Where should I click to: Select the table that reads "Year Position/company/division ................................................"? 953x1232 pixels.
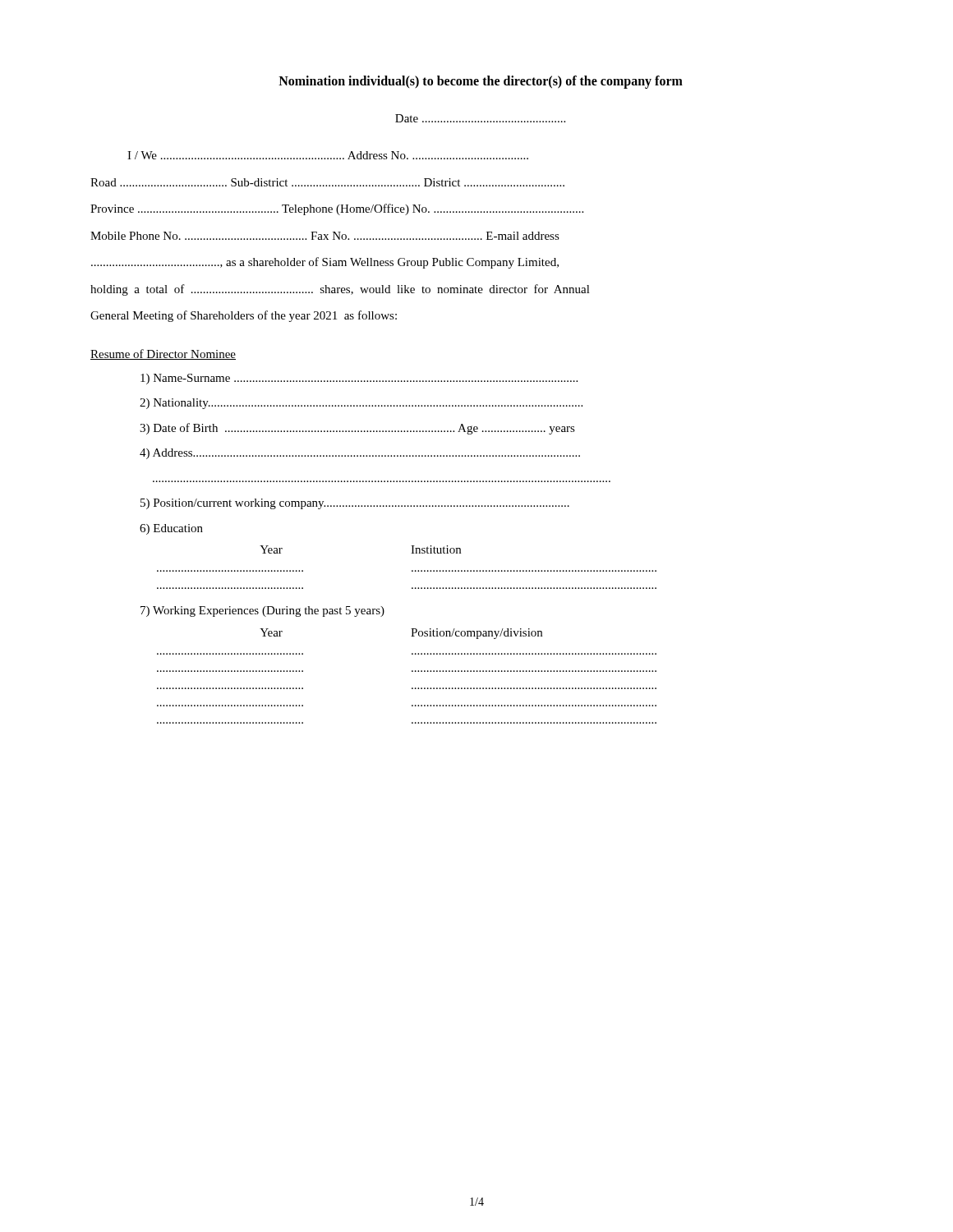point(481,676)
